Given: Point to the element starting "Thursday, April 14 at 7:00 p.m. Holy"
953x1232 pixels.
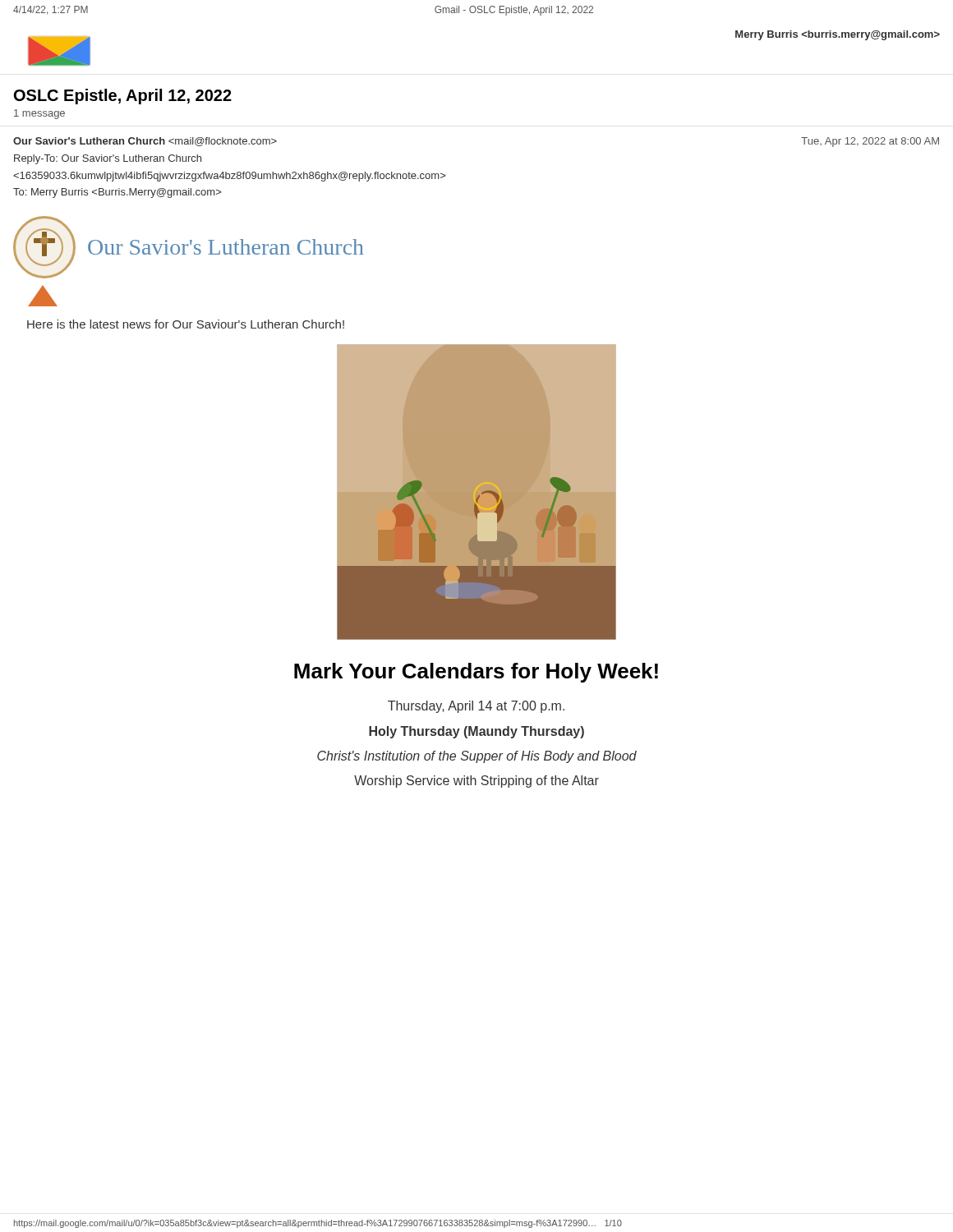Looking at the screenshot, I should point(476,744).
